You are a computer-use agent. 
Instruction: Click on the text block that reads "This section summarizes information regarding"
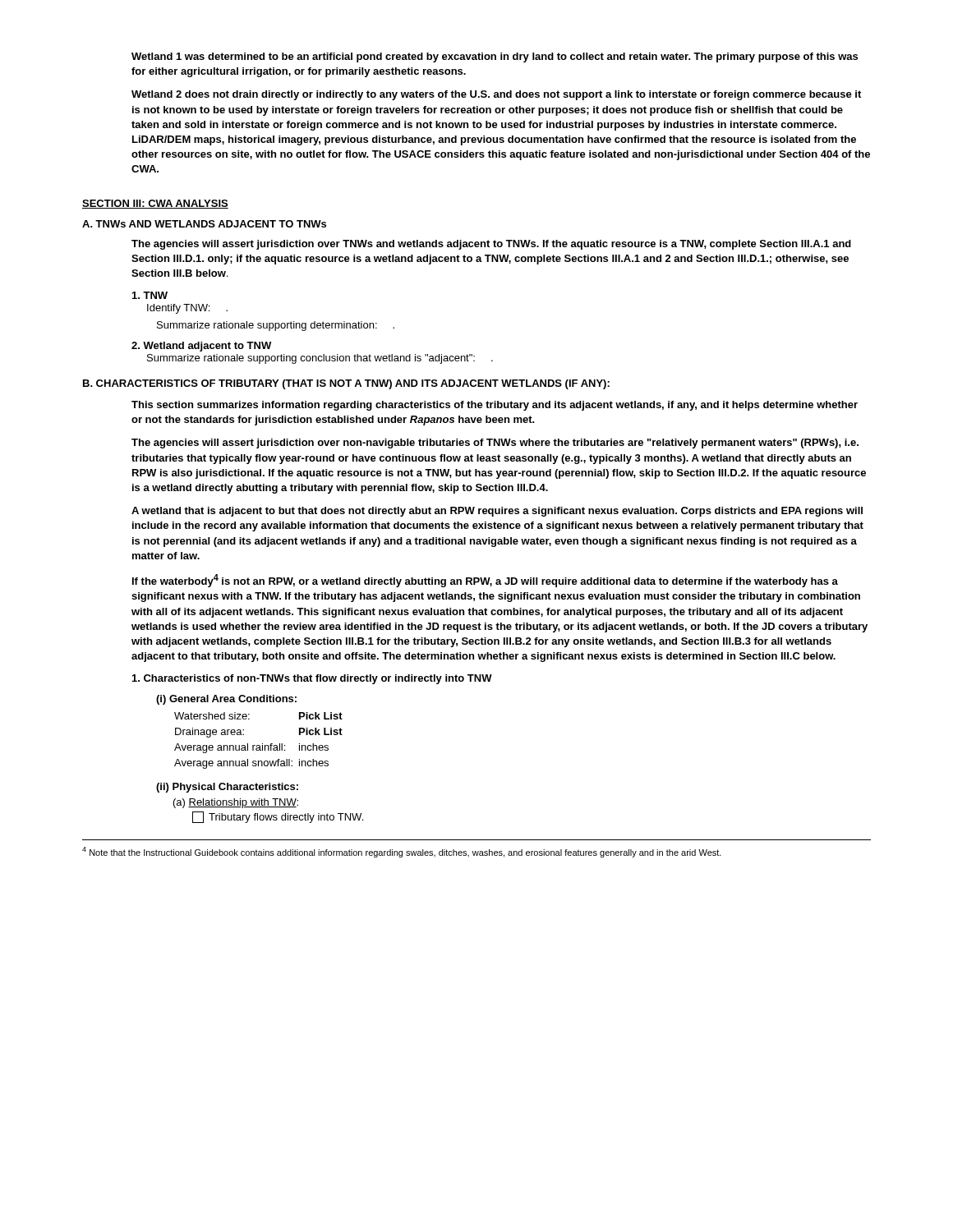(501, 413)
